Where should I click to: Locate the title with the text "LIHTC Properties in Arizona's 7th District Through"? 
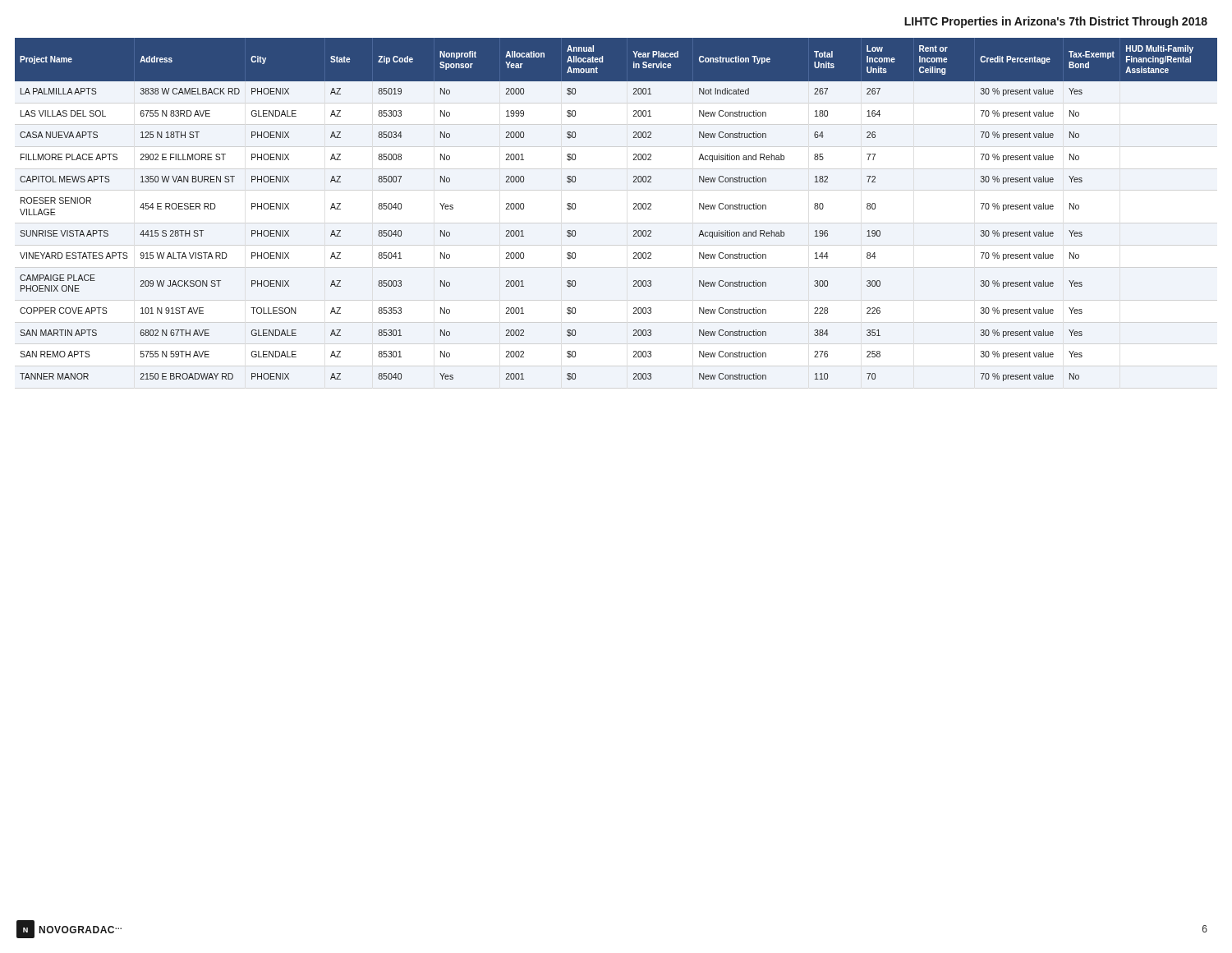coord(1056,21)
